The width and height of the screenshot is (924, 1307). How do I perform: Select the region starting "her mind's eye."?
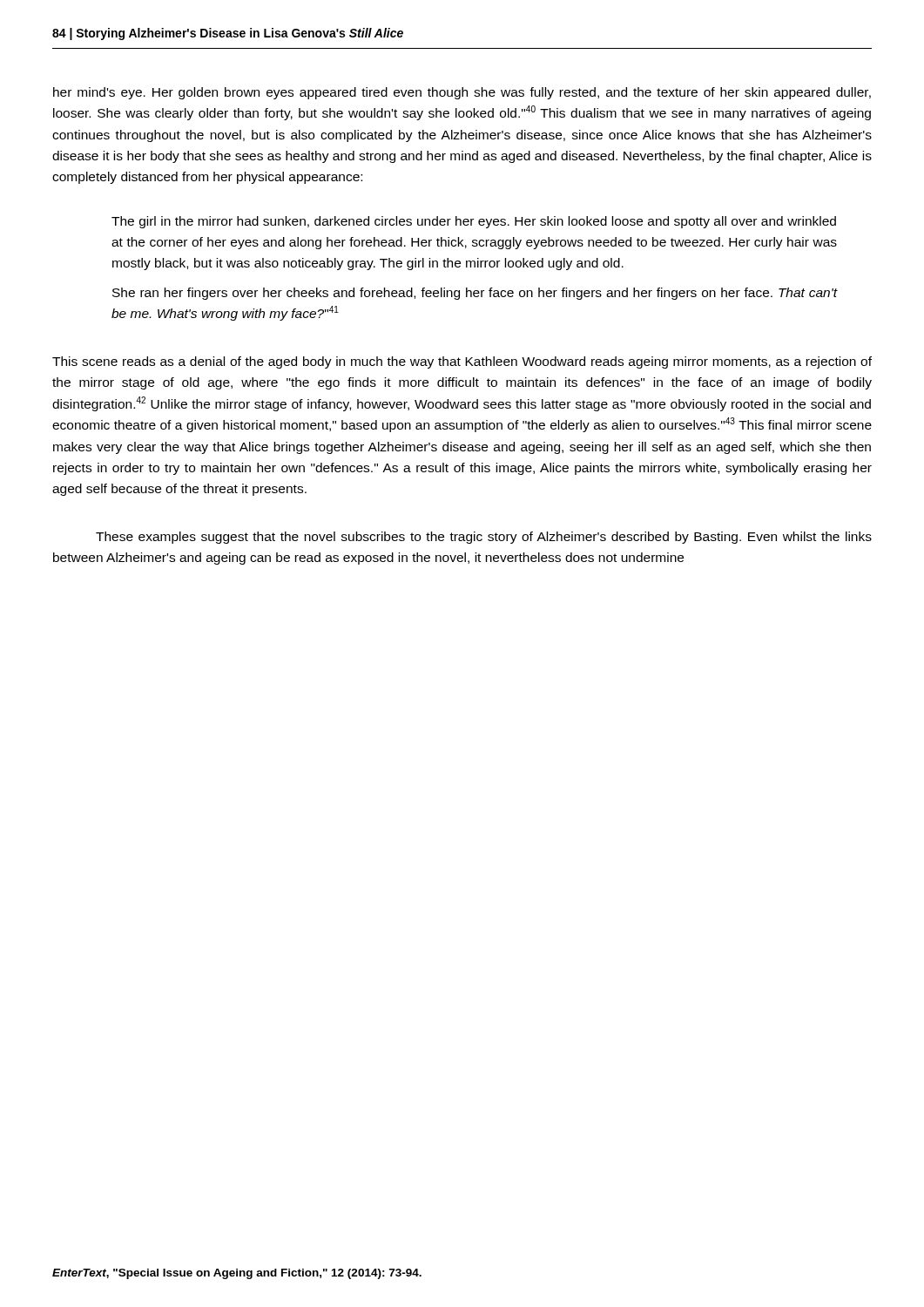pyautogui.click(x=462, y=134)
